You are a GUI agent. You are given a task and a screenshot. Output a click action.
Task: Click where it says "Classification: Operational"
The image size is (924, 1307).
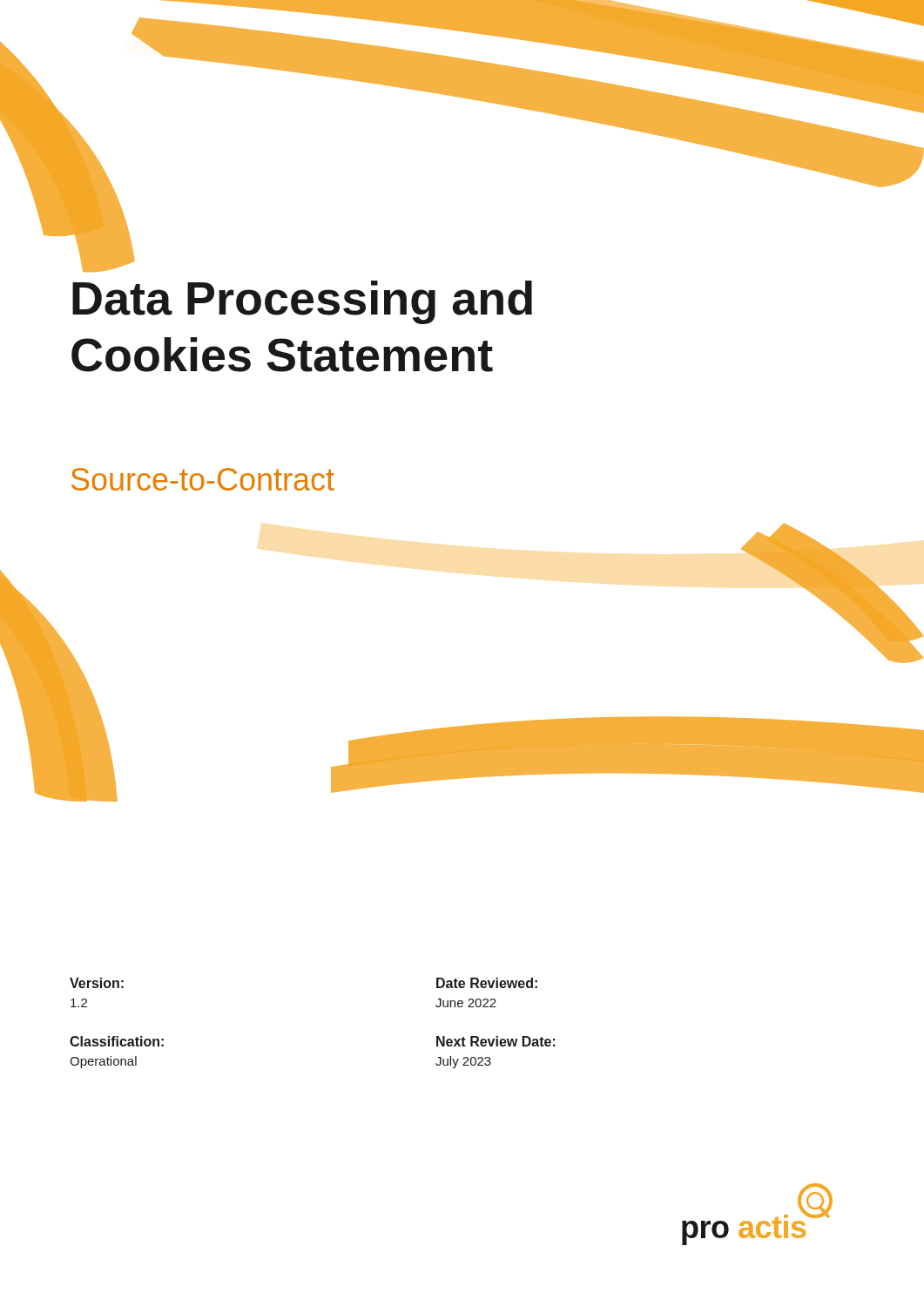117,1041
